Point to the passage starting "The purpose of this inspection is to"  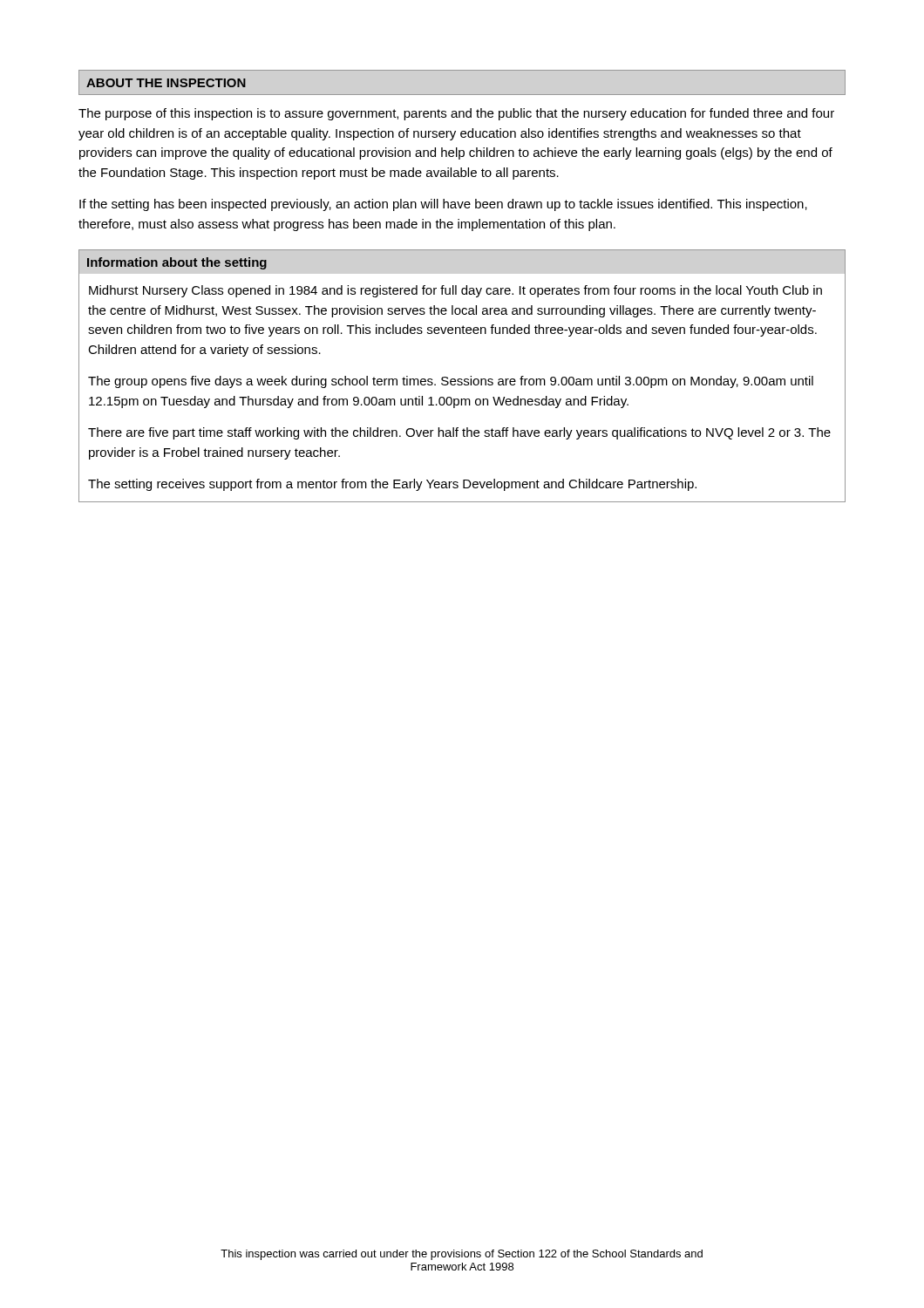(456, 142)
